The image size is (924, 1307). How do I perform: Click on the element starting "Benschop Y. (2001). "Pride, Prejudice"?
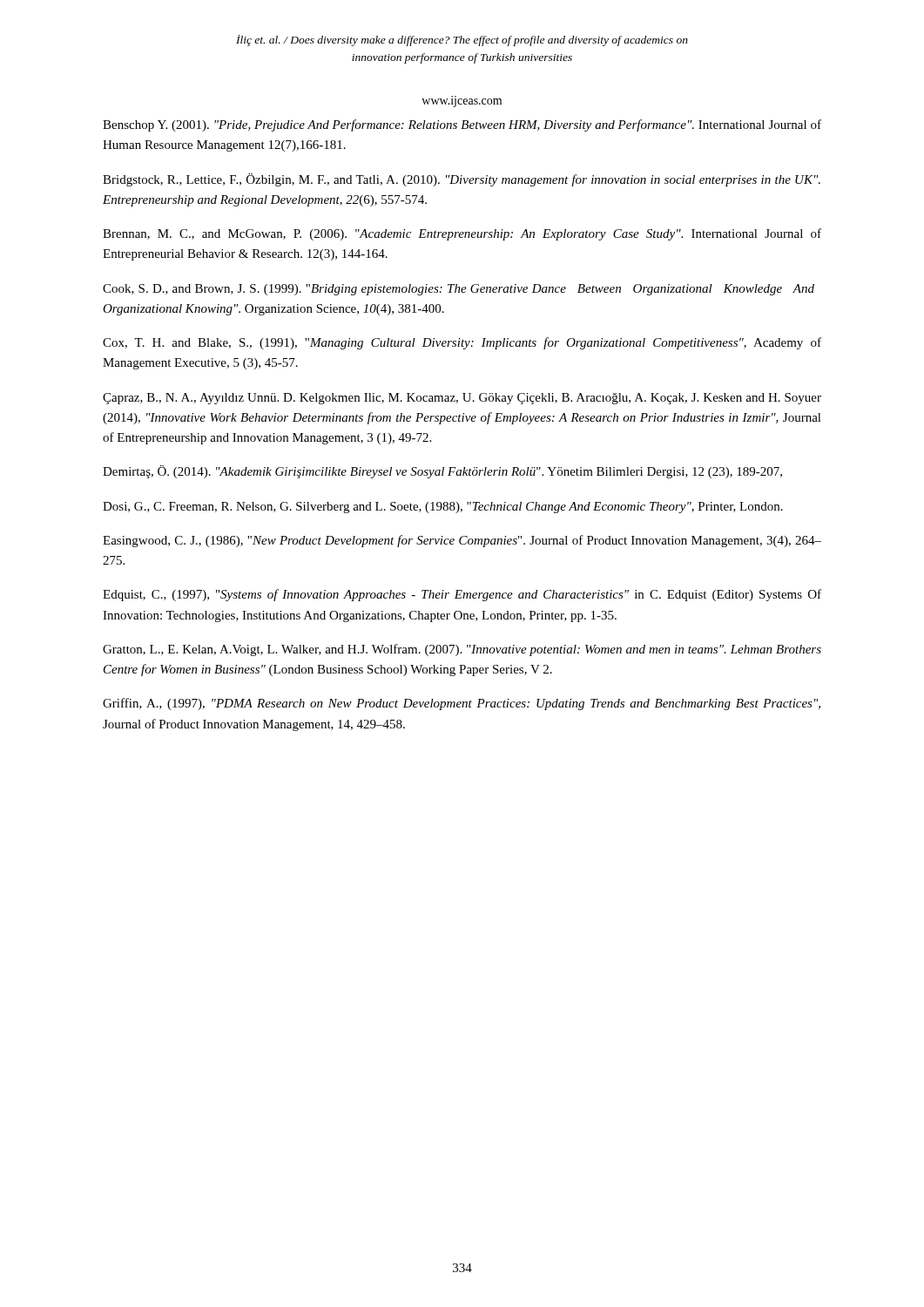click(x=462, y=135)
